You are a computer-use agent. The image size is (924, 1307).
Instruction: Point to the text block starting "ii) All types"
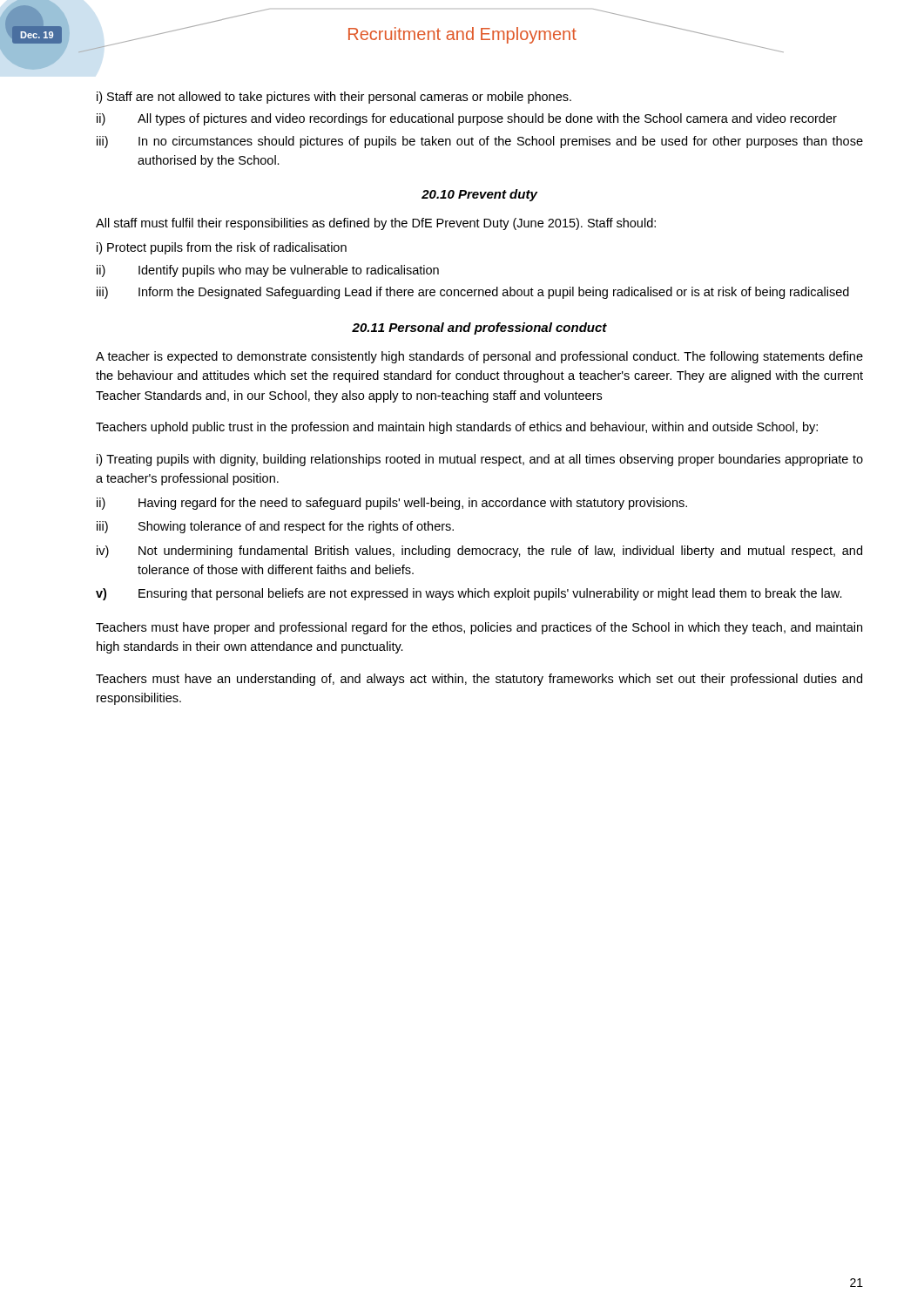tap(466, 119)
